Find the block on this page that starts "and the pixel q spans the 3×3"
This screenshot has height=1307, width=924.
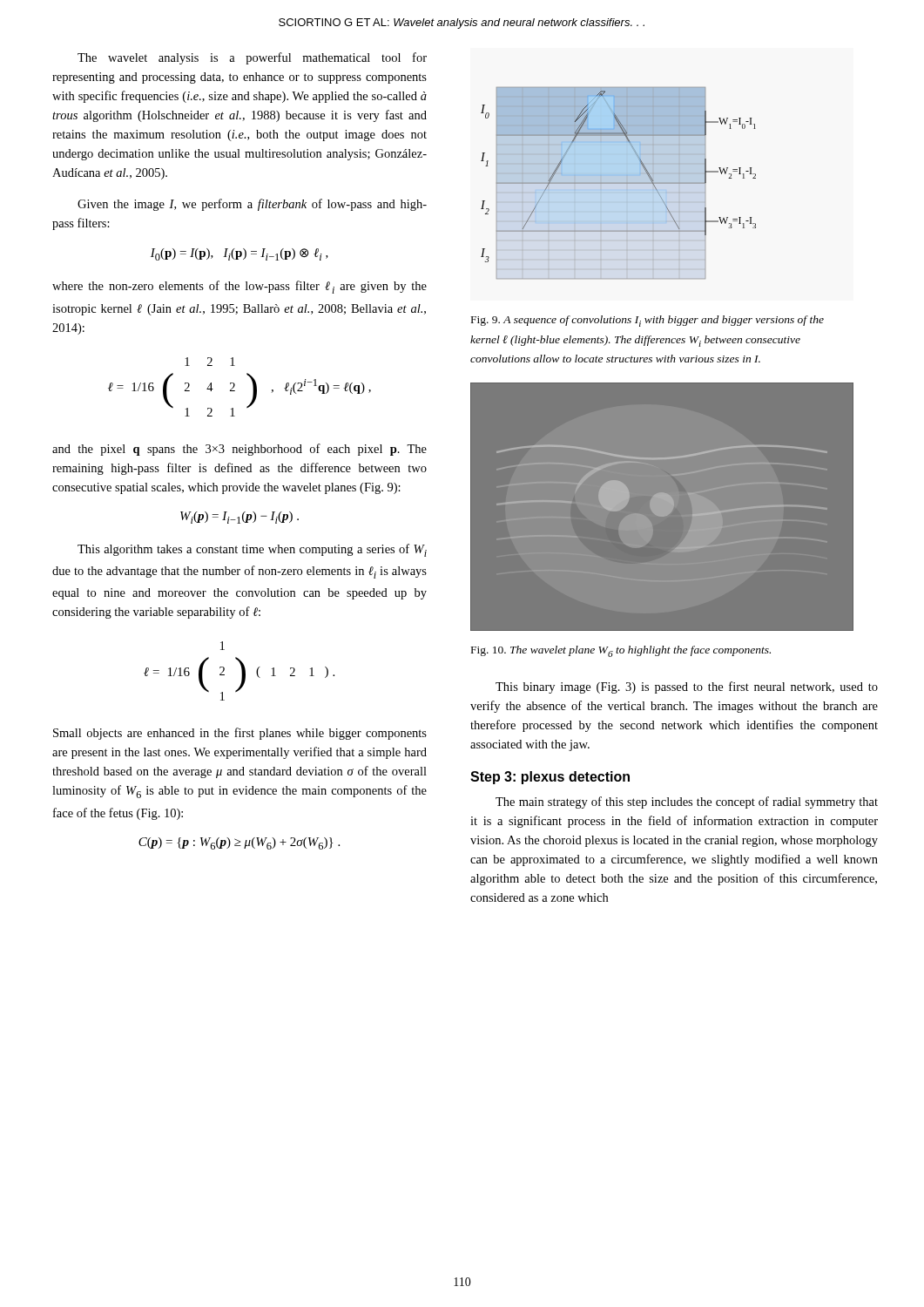240,468
